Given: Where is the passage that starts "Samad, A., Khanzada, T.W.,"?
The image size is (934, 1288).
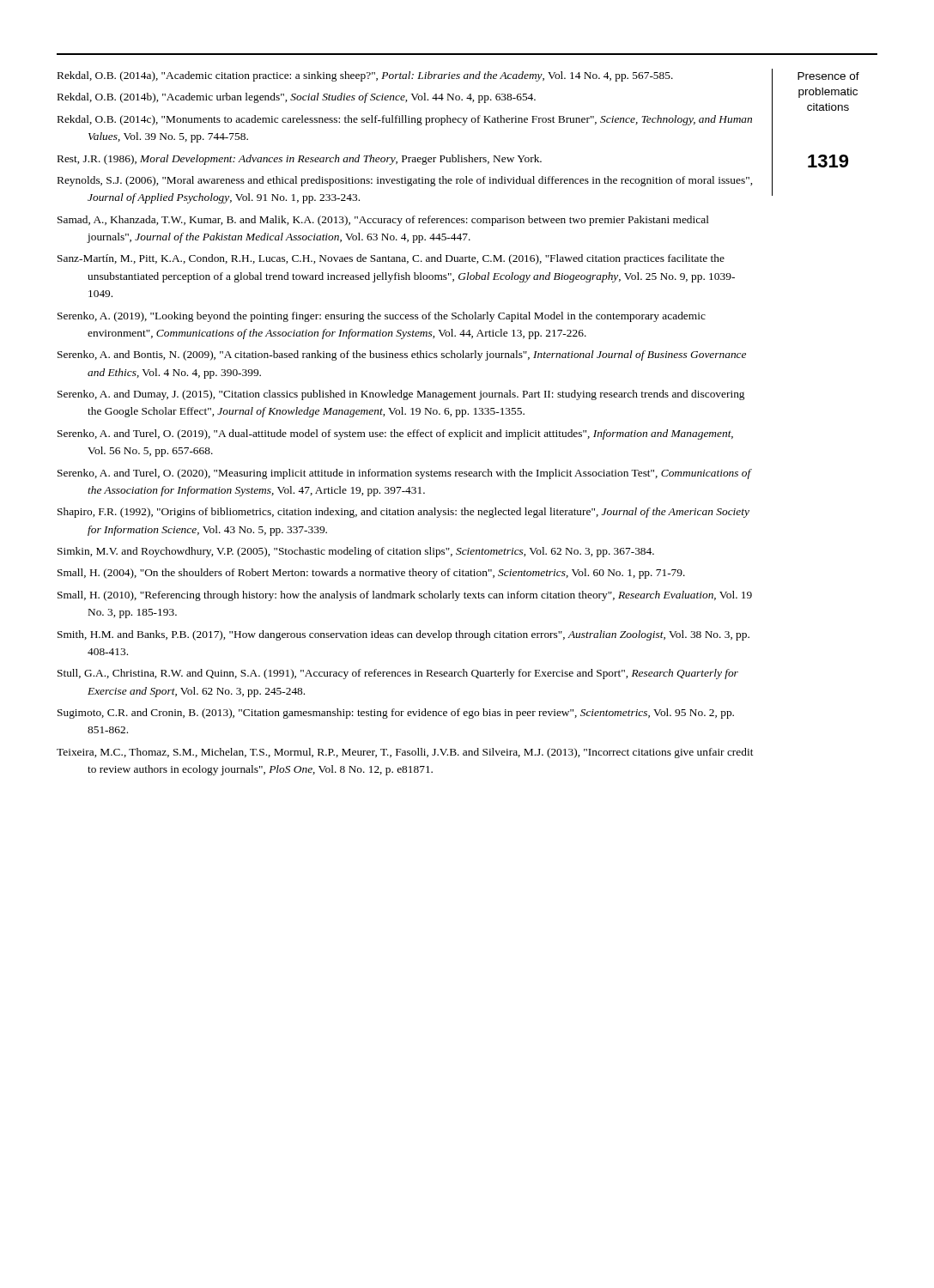Looking at the screenshot, I should tap(383, 228).
